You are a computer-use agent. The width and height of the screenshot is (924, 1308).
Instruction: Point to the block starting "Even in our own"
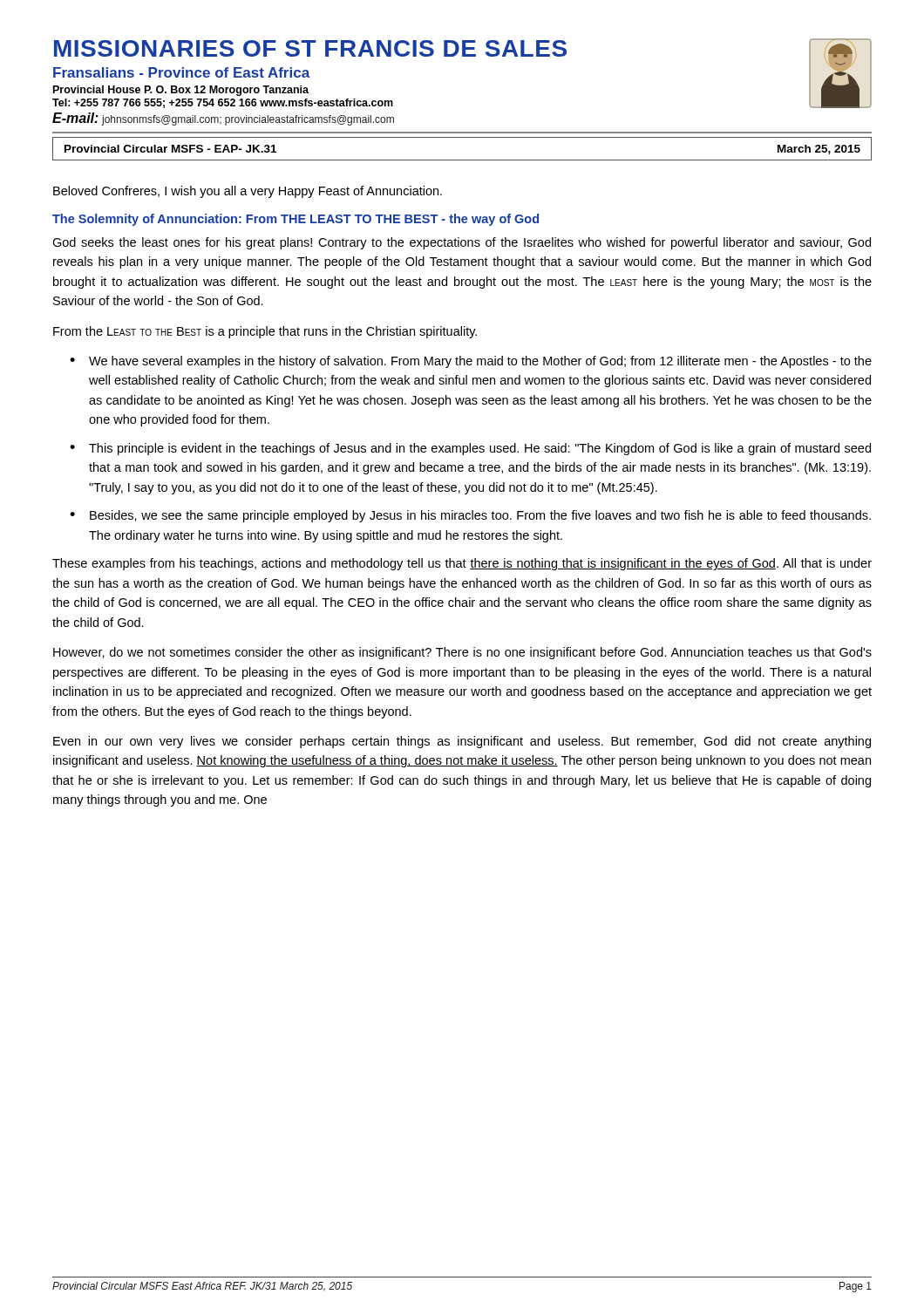[462, 771]
